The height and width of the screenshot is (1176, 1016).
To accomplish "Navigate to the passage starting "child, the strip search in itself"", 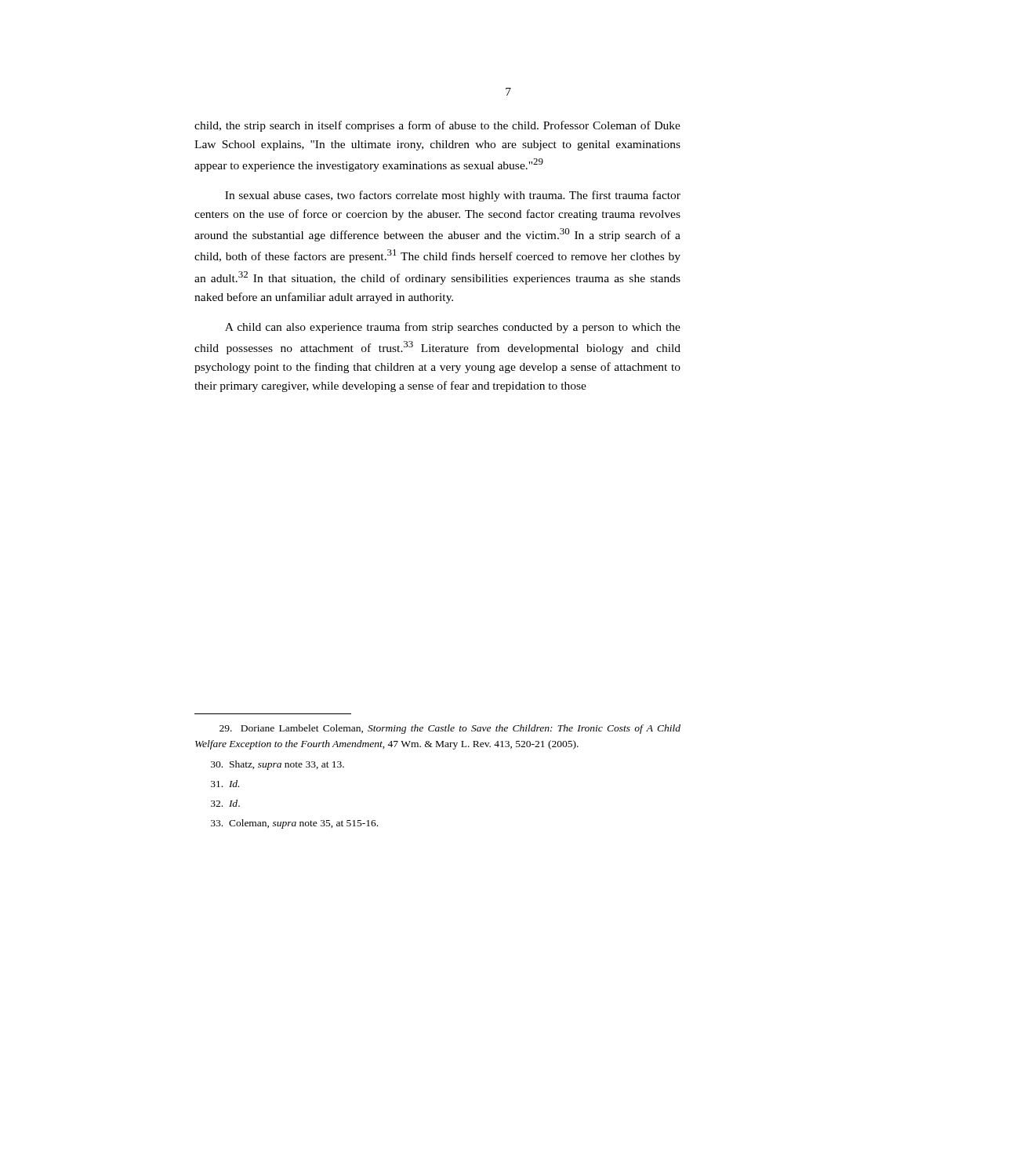I will click(437, 256).
